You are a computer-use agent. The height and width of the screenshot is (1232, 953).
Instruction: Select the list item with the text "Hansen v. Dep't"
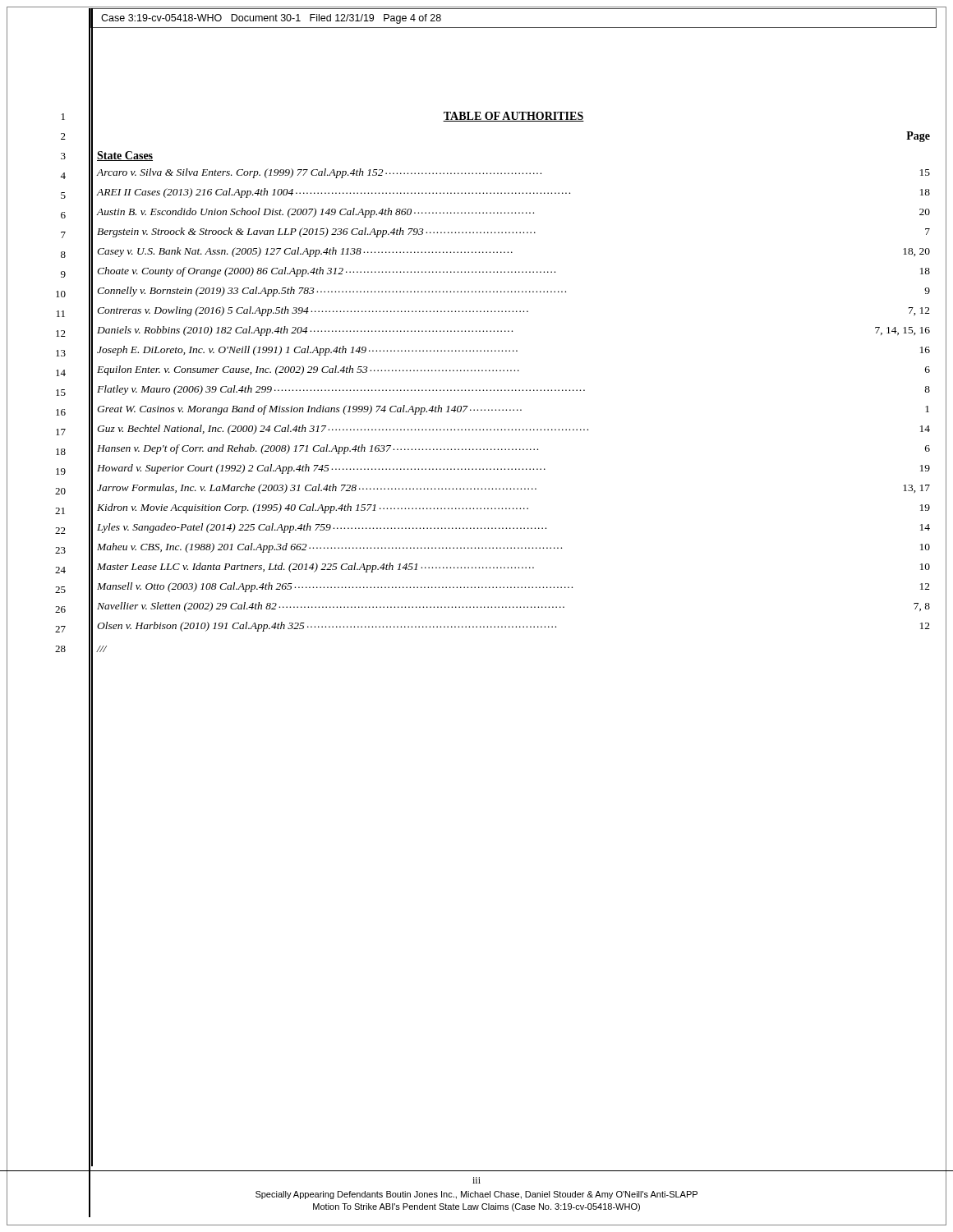pos(513,448)
